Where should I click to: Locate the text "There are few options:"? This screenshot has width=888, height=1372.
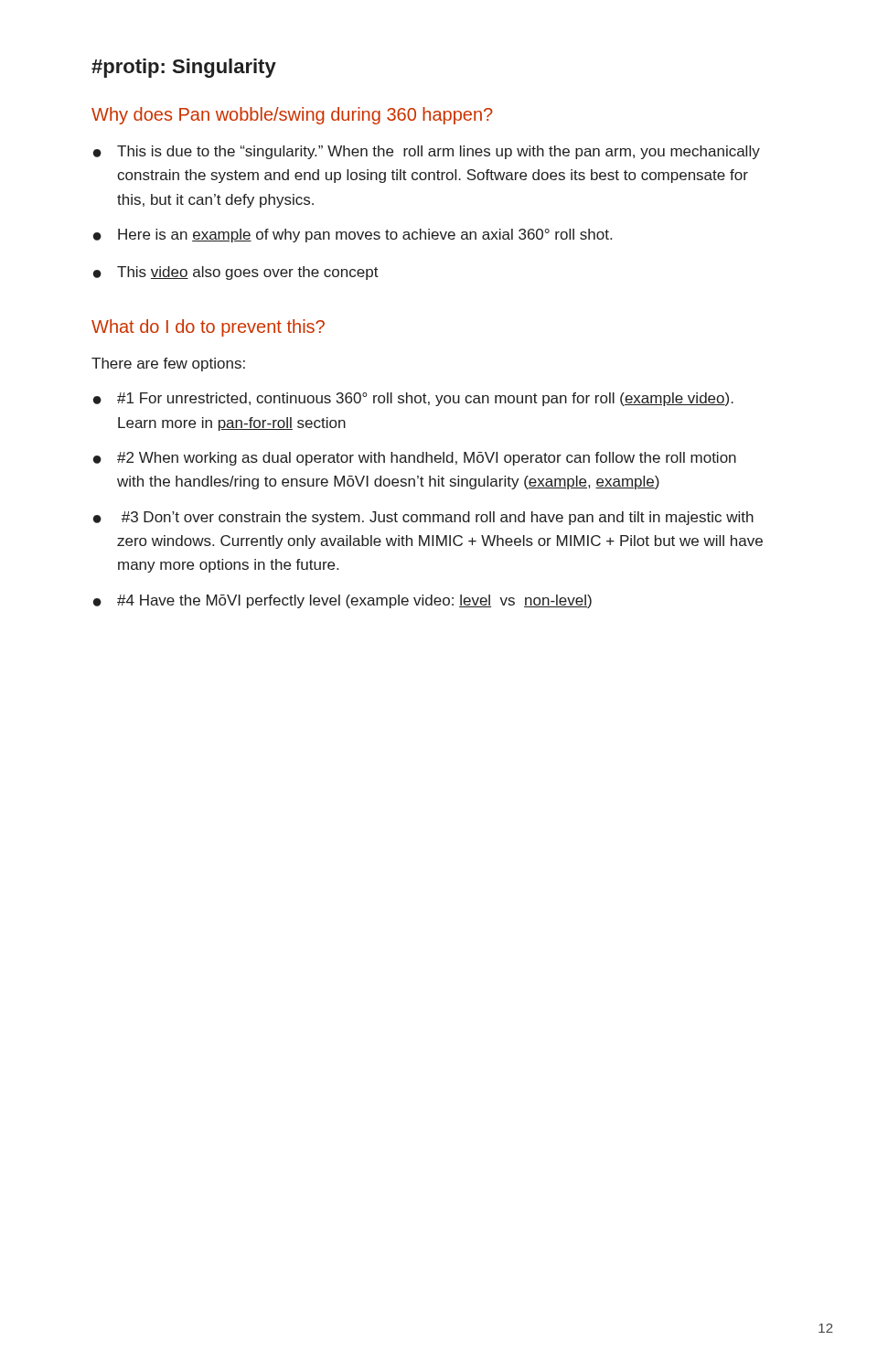coord(169,364)
